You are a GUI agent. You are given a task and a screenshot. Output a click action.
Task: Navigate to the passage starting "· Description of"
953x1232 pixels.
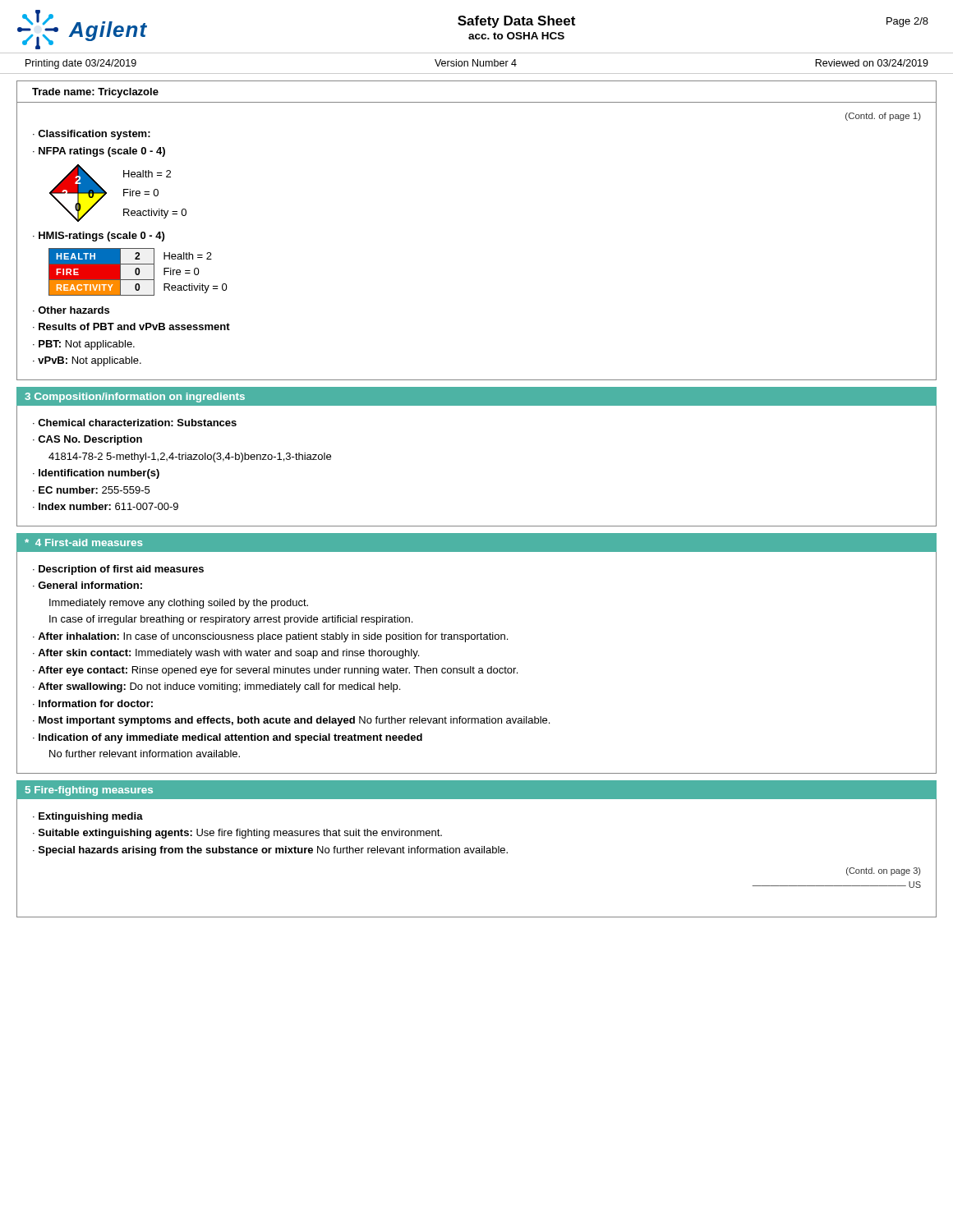click(476, 661)
